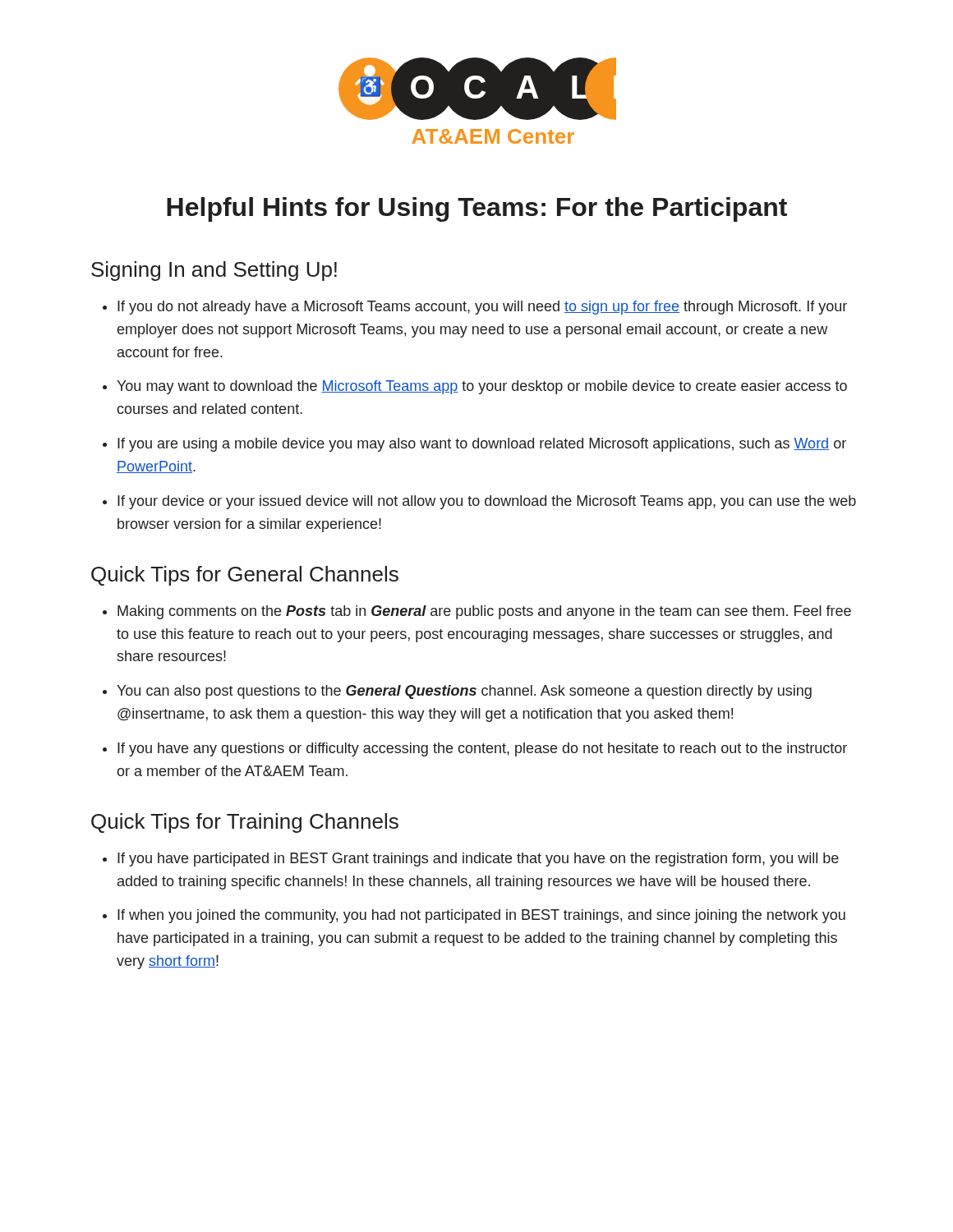Locate the list item containing "If you do not already have a Microsoft"
Viewport: 953px width, 1232px height.
click(x=482, y=329)
